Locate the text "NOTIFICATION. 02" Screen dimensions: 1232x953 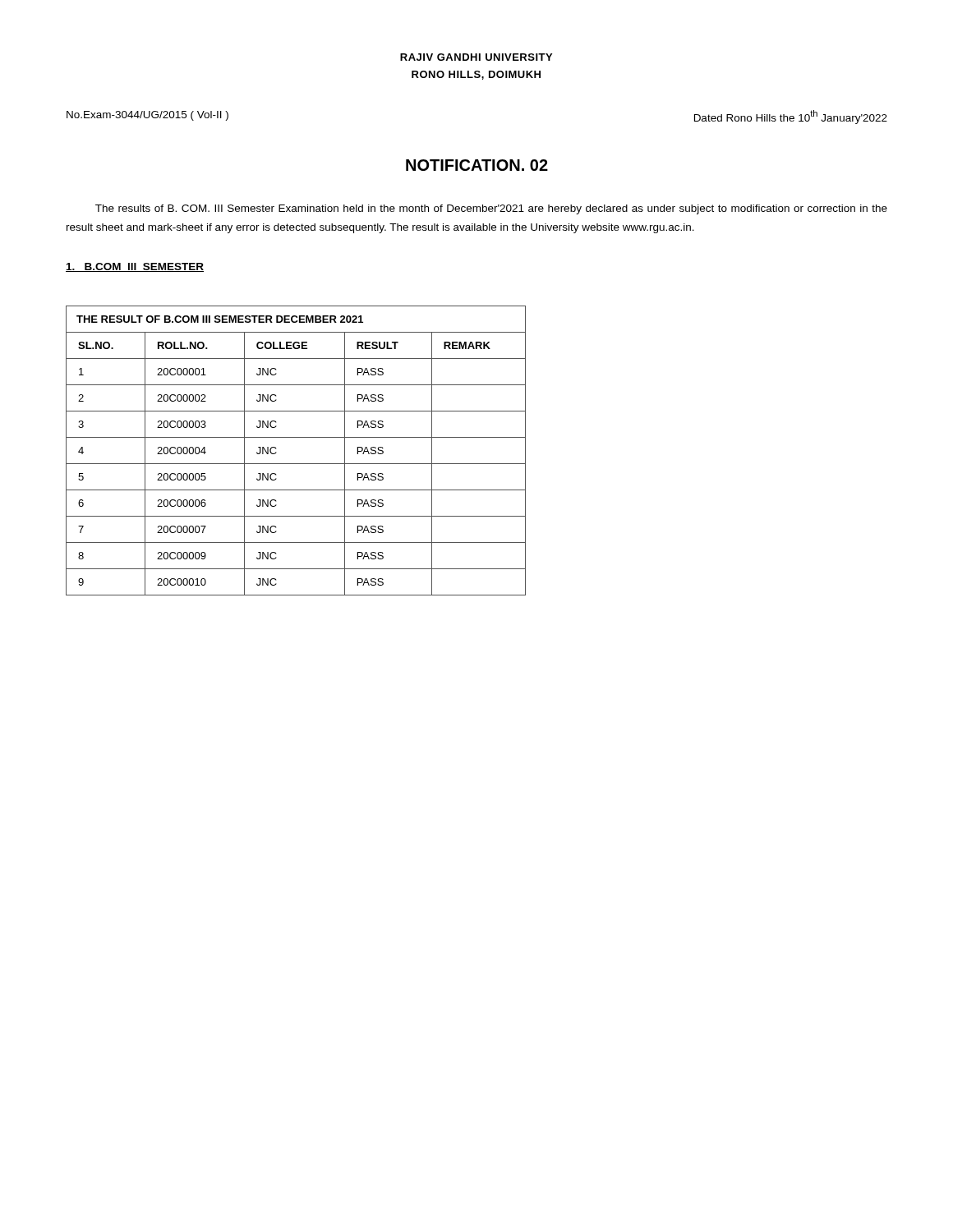[476, 165]
